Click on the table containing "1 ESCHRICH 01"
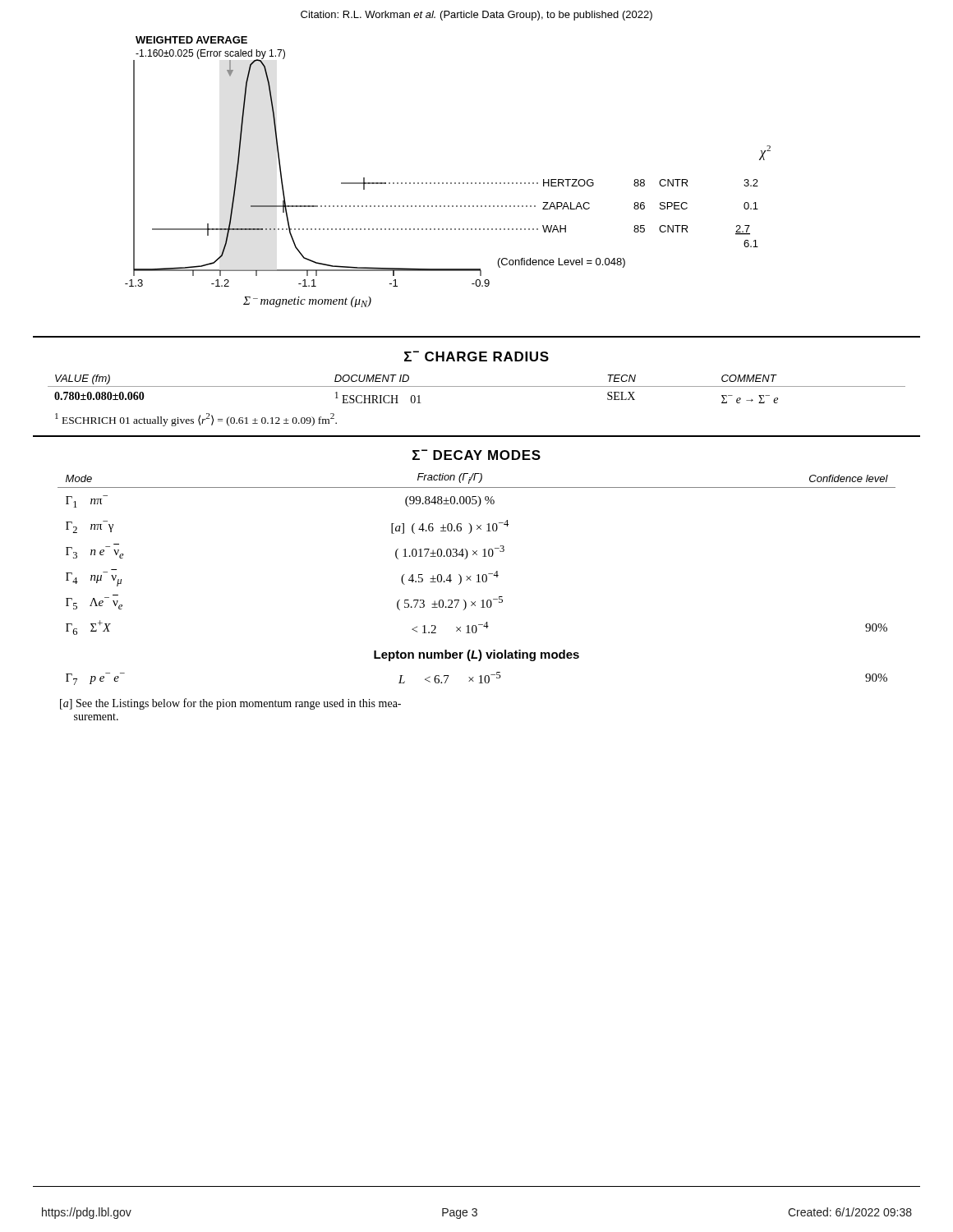Image resolution: width=953 pixels, height=1232 pixels. [476, 401]
